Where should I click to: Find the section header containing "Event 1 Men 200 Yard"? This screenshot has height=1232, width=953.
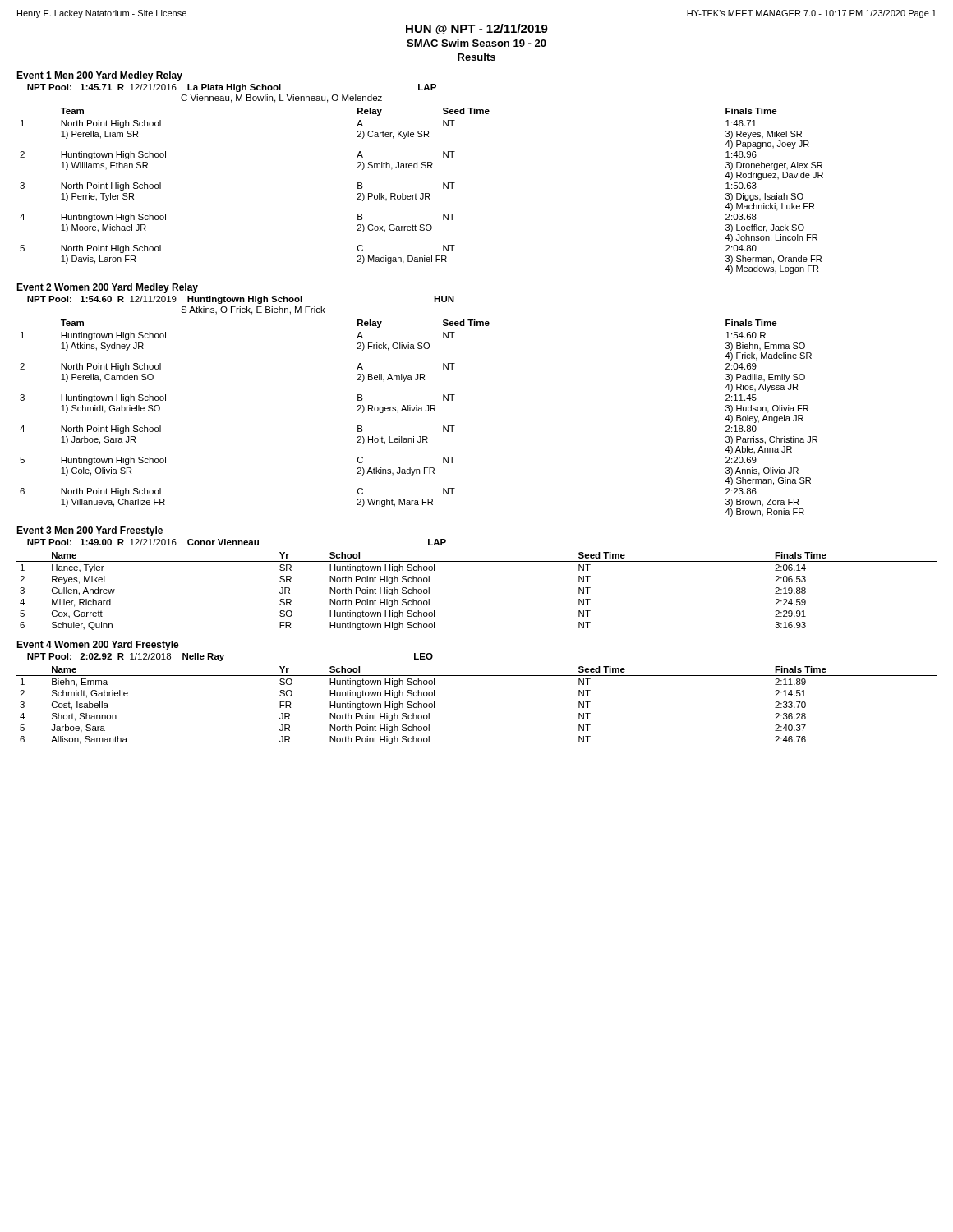click(99, 76)
